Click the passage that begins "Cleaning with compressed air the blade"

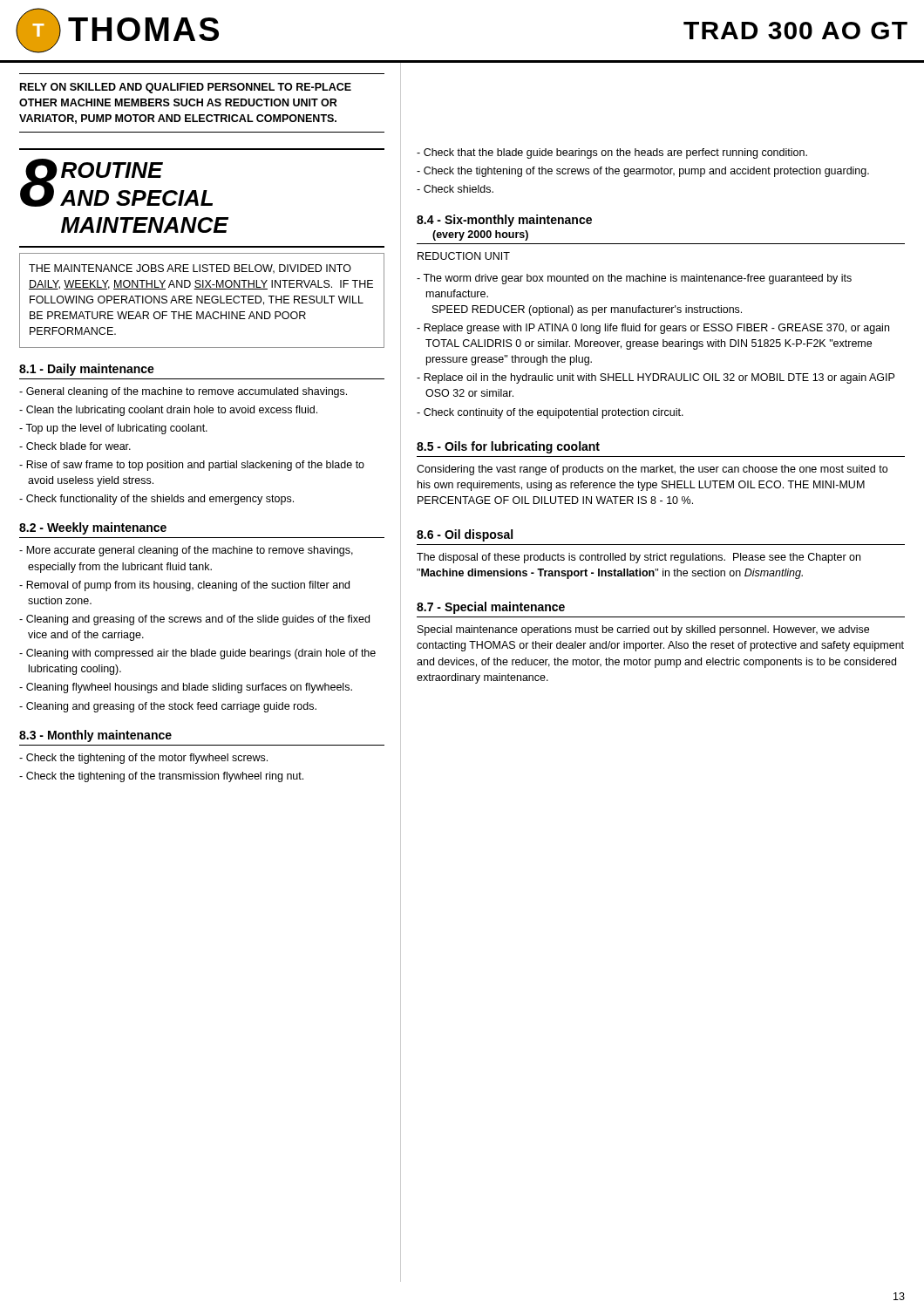[x=198, y=661]
